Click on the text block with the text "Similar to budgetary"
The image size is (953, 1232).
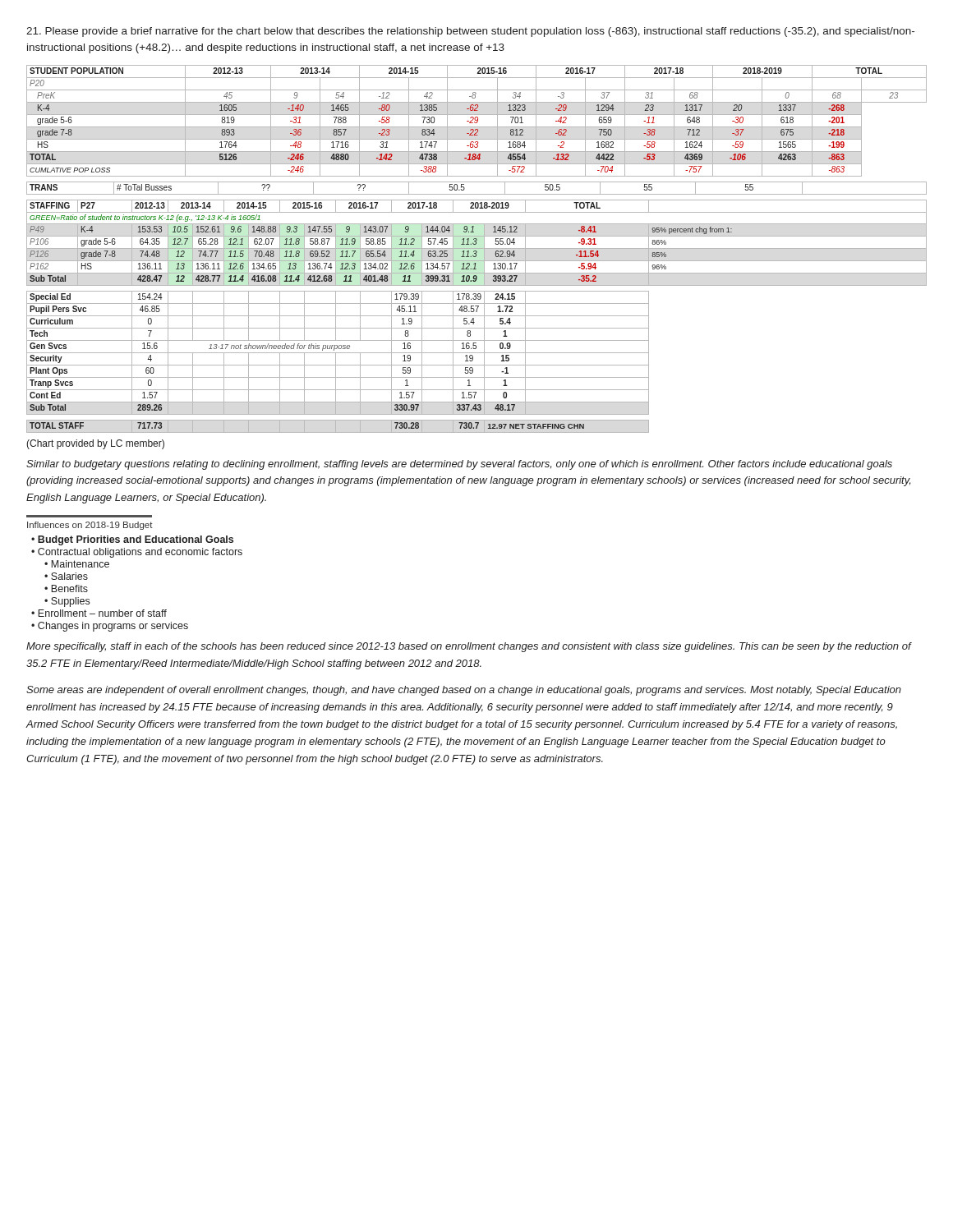(469, 480)
